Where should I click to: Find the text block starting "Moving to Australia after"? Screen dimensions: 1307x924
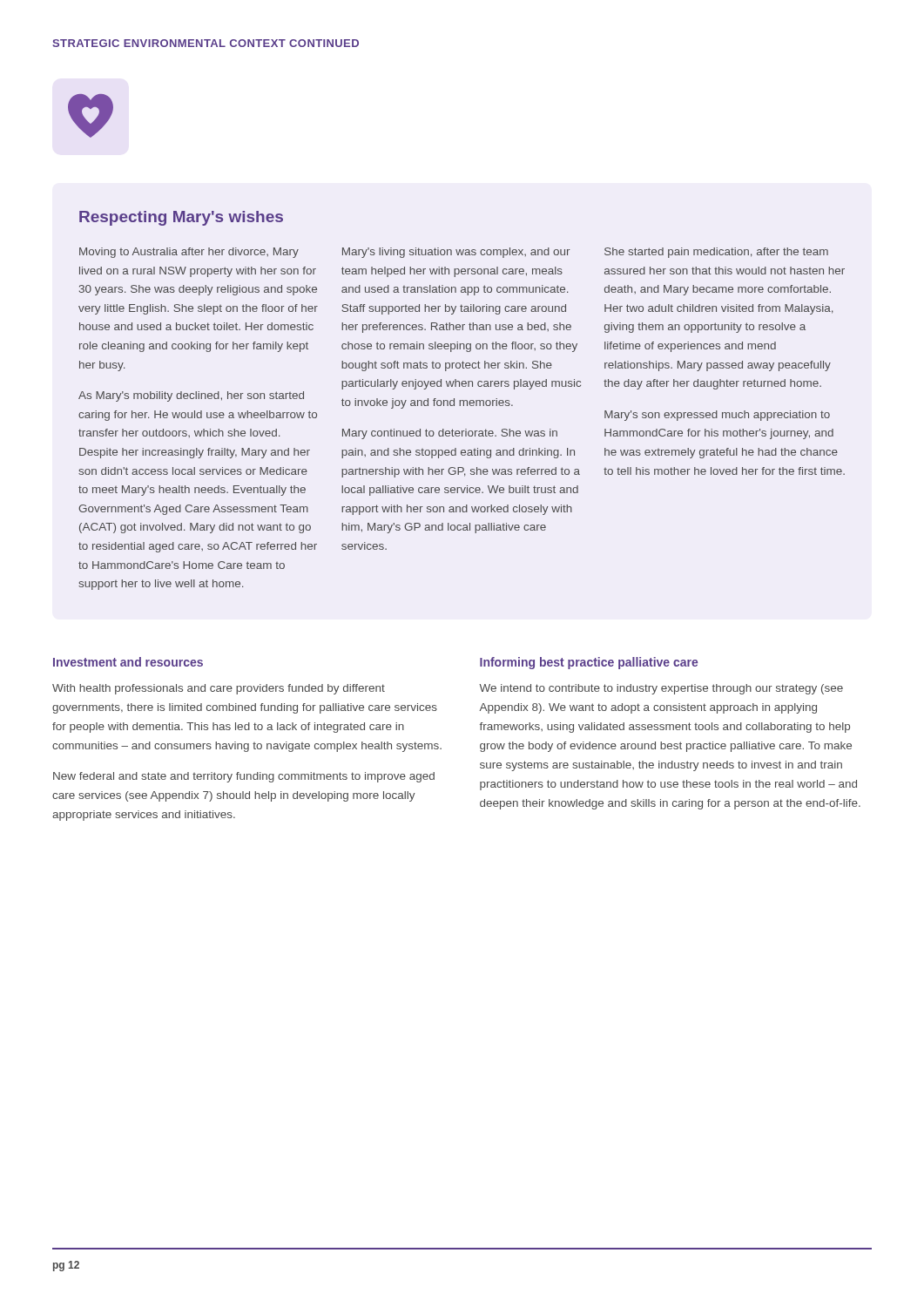[x=199, y=418]
